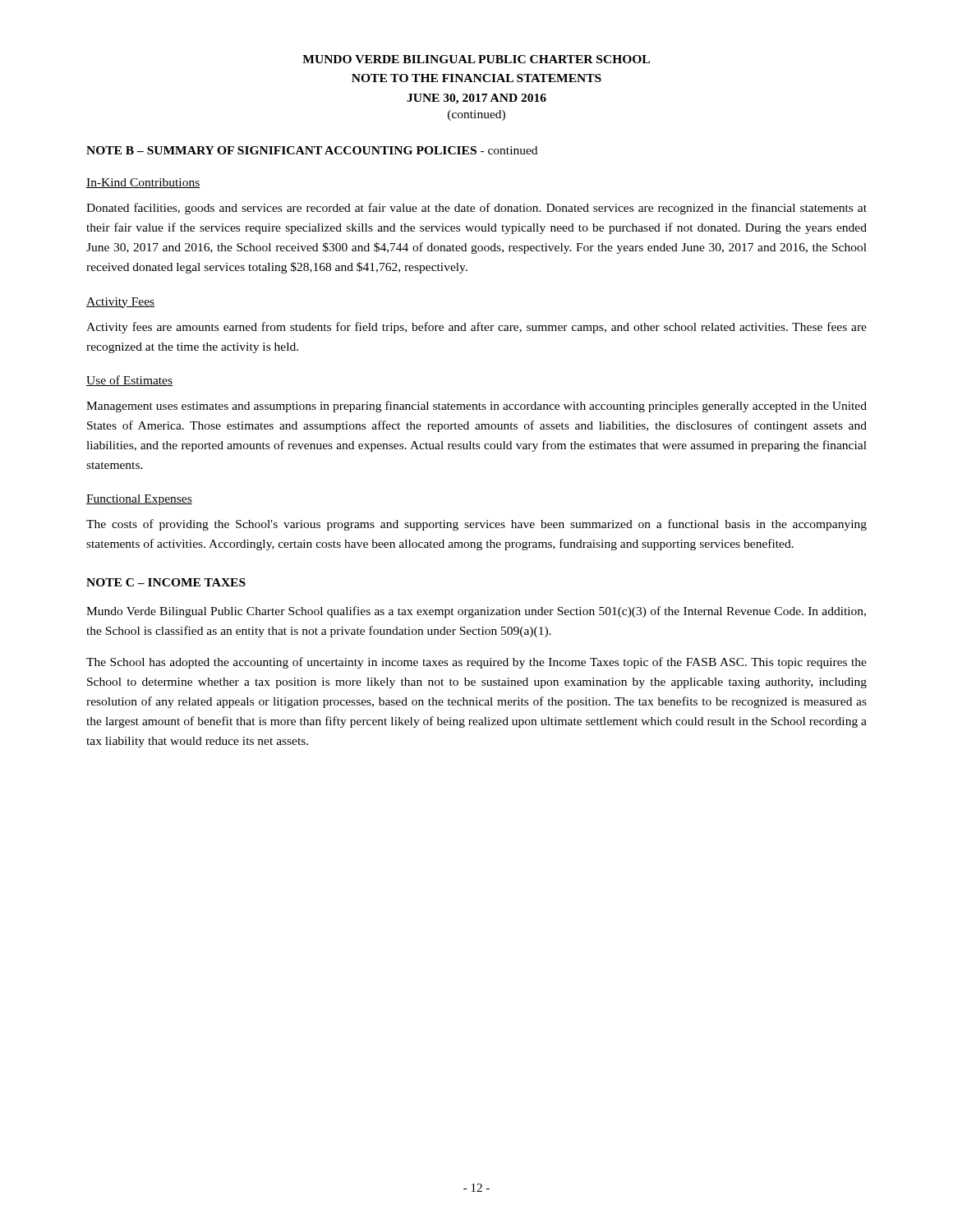The height and width of the screenshot is (1232, 953).
Task: Locate the text that reads "In-Kind Contributions"
Action: pyautogui.click(x=143, y=182)
